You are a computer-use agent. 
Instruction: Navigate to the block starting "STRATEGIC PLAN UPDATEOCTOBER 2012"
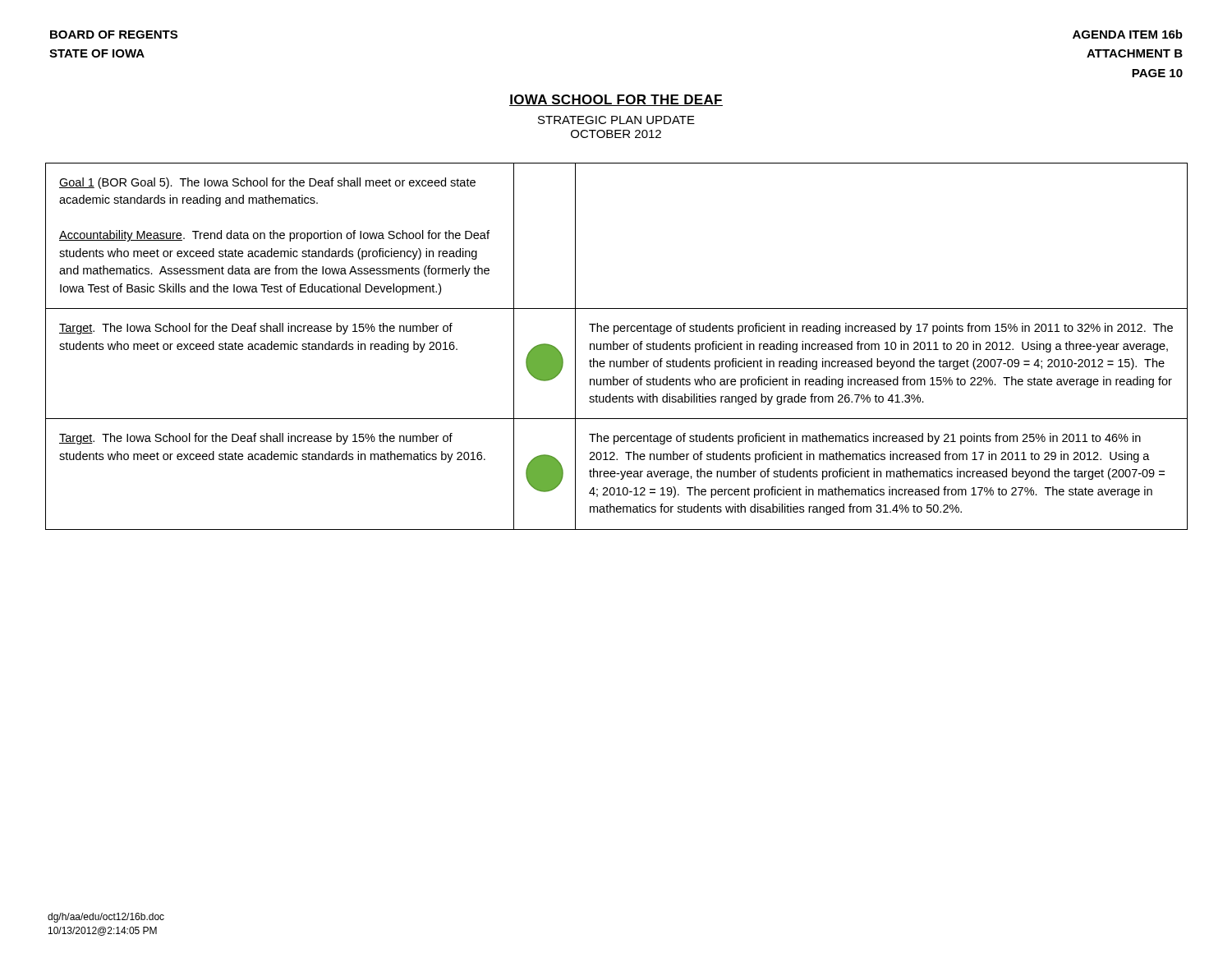pos(616,127)
